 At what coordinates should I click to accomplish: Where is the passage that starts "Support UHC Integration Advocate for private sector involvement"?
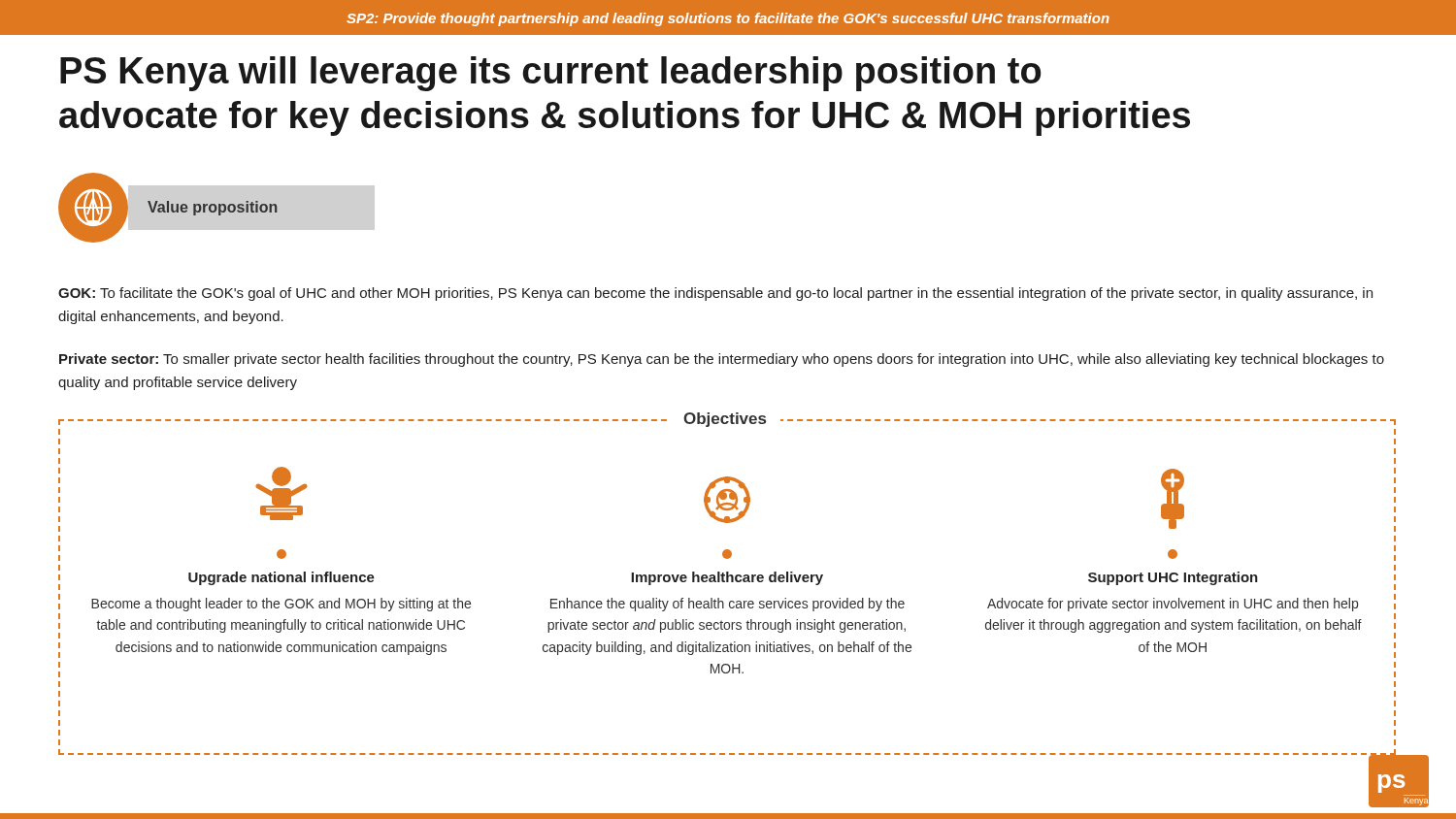1173,557
